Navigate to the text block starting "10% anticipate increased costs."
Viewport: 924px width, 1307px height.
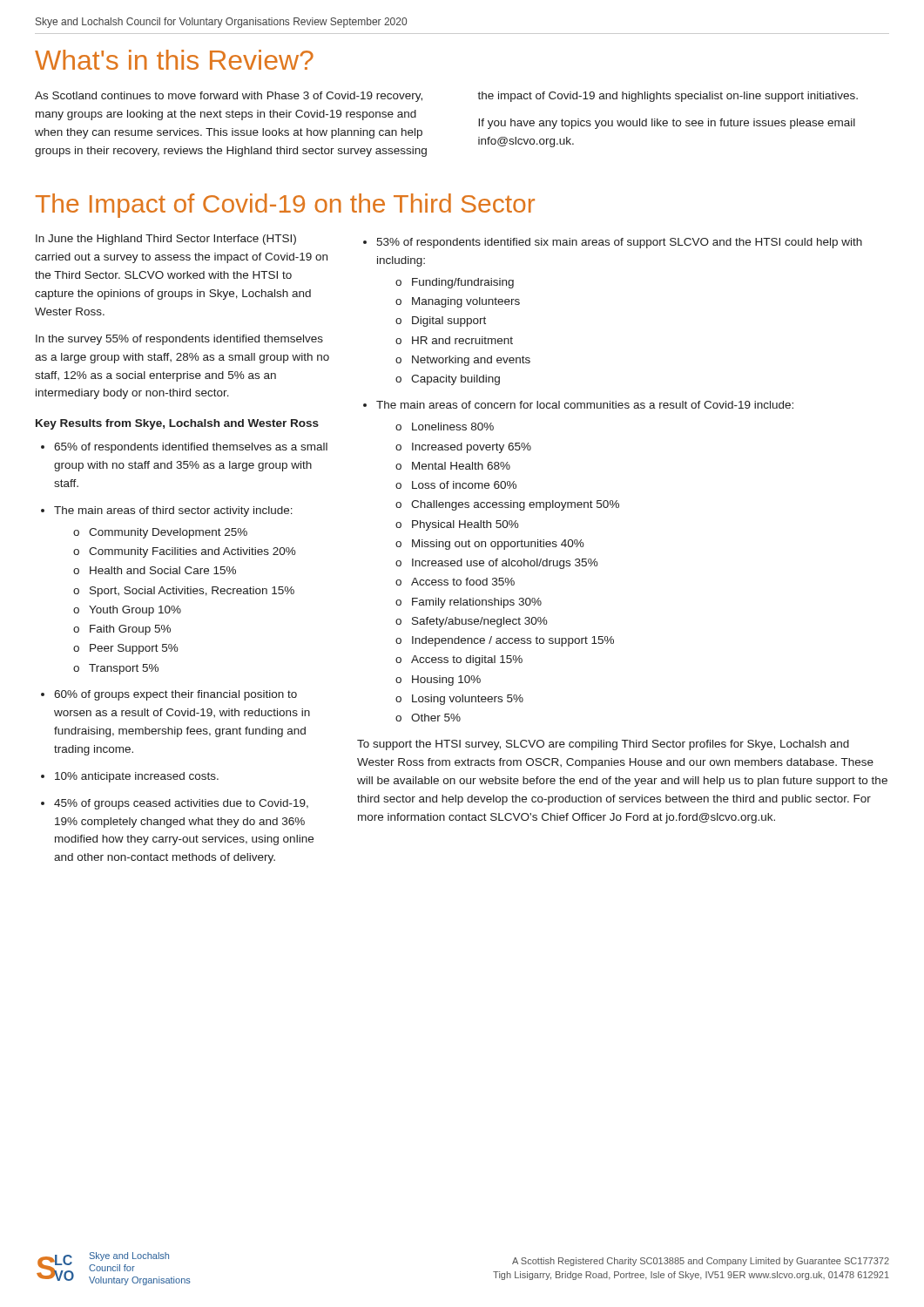[x=137, y=776]
